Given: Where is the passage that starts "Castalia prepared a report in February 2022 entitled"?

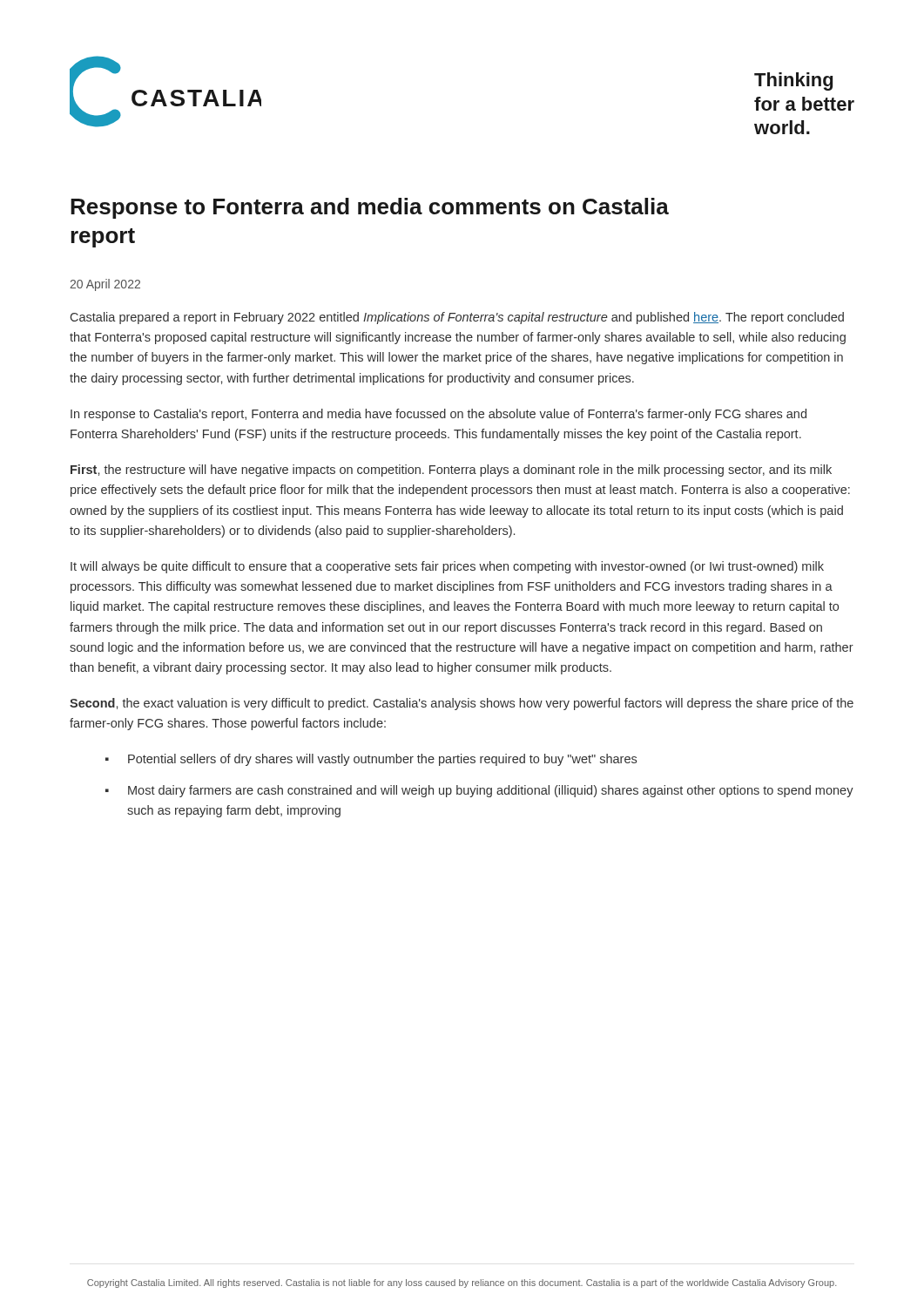Looking at the screenshot, I should tap(458, 348).
